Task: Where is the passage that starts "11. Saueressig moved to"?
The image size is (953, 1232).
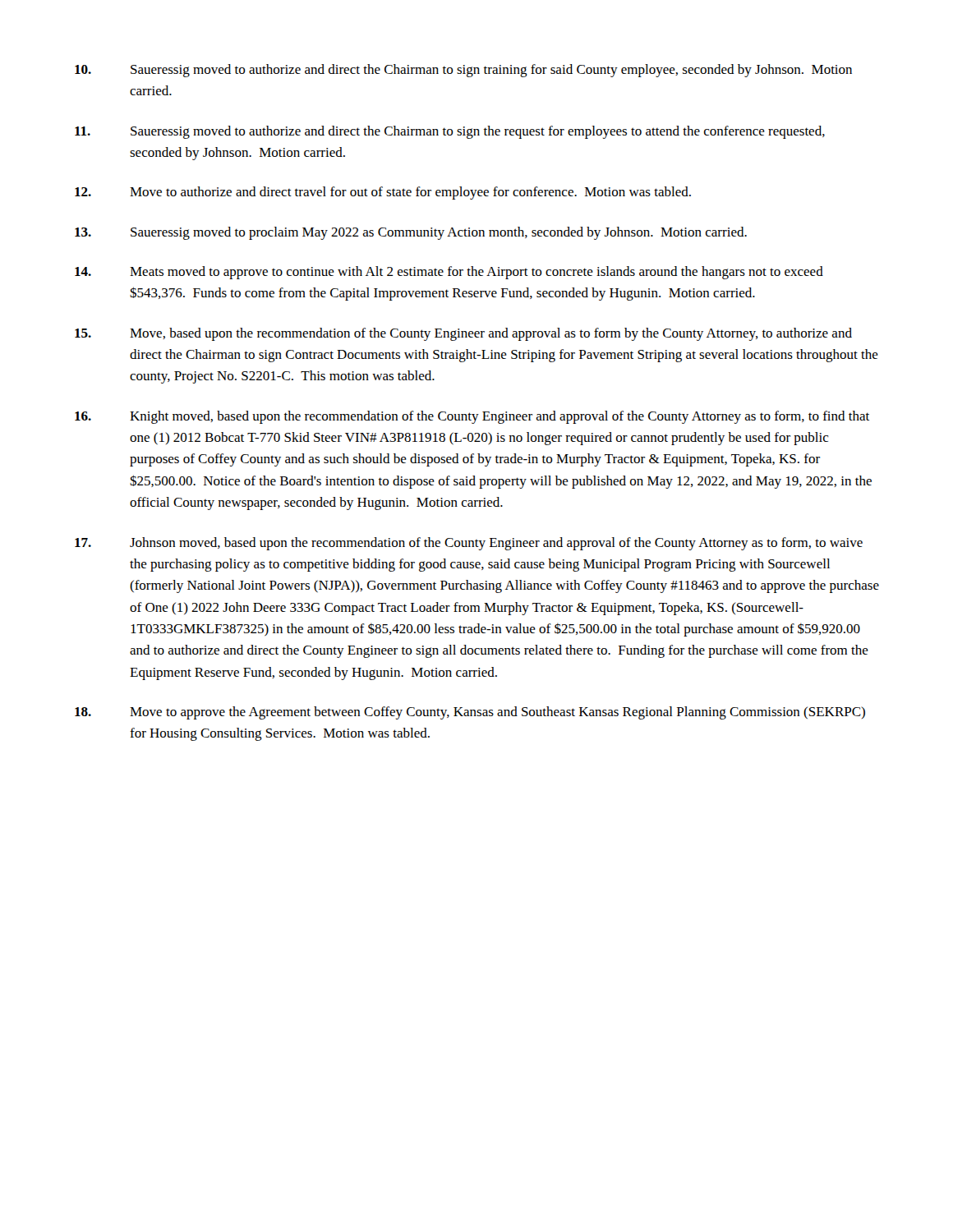Action: (476, 142)
